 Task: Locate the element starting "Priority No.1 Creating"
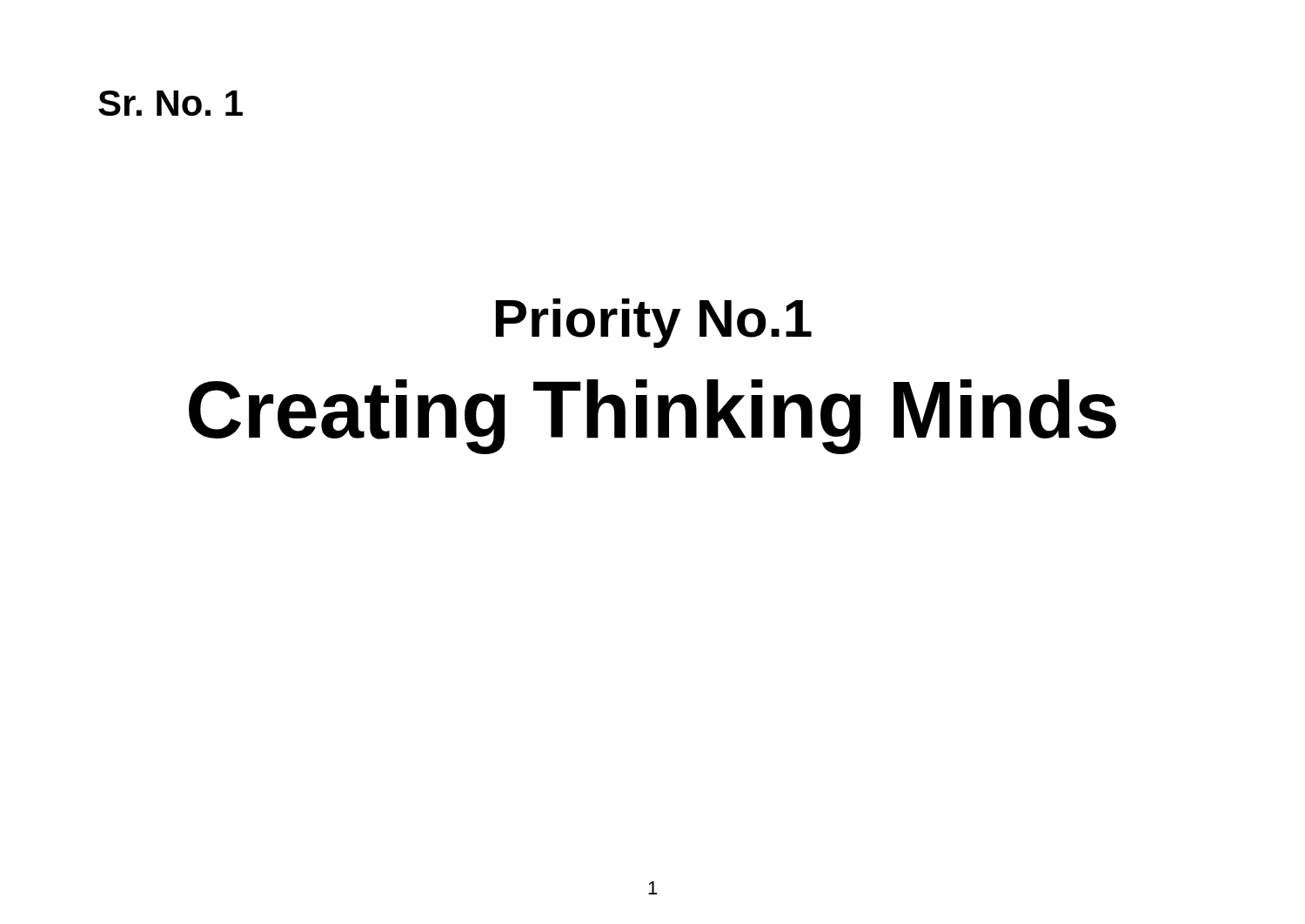click(652, 371)
